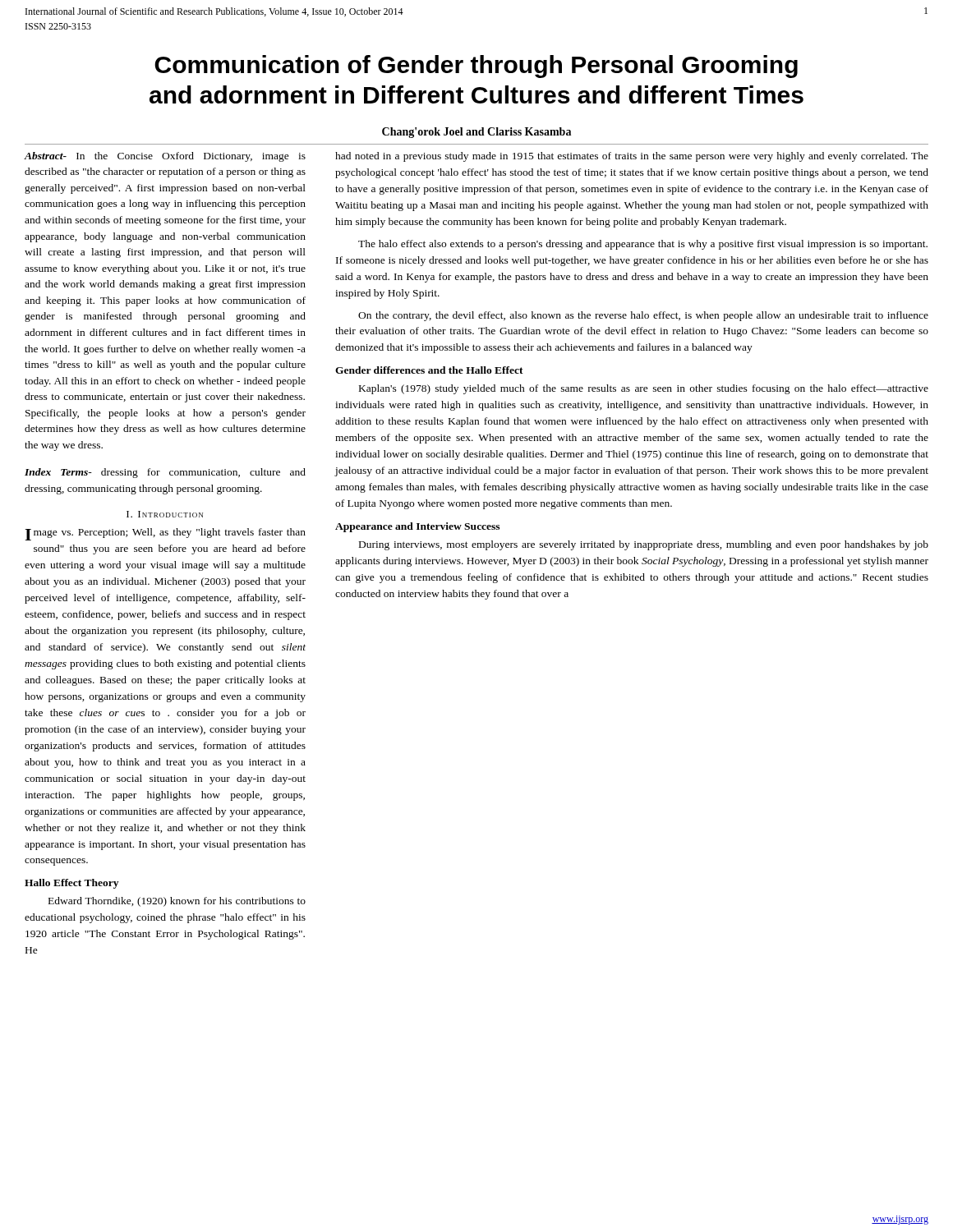Locate the block of text that opens with "Kaplan's (1978) study"

[x=632, y=446]
